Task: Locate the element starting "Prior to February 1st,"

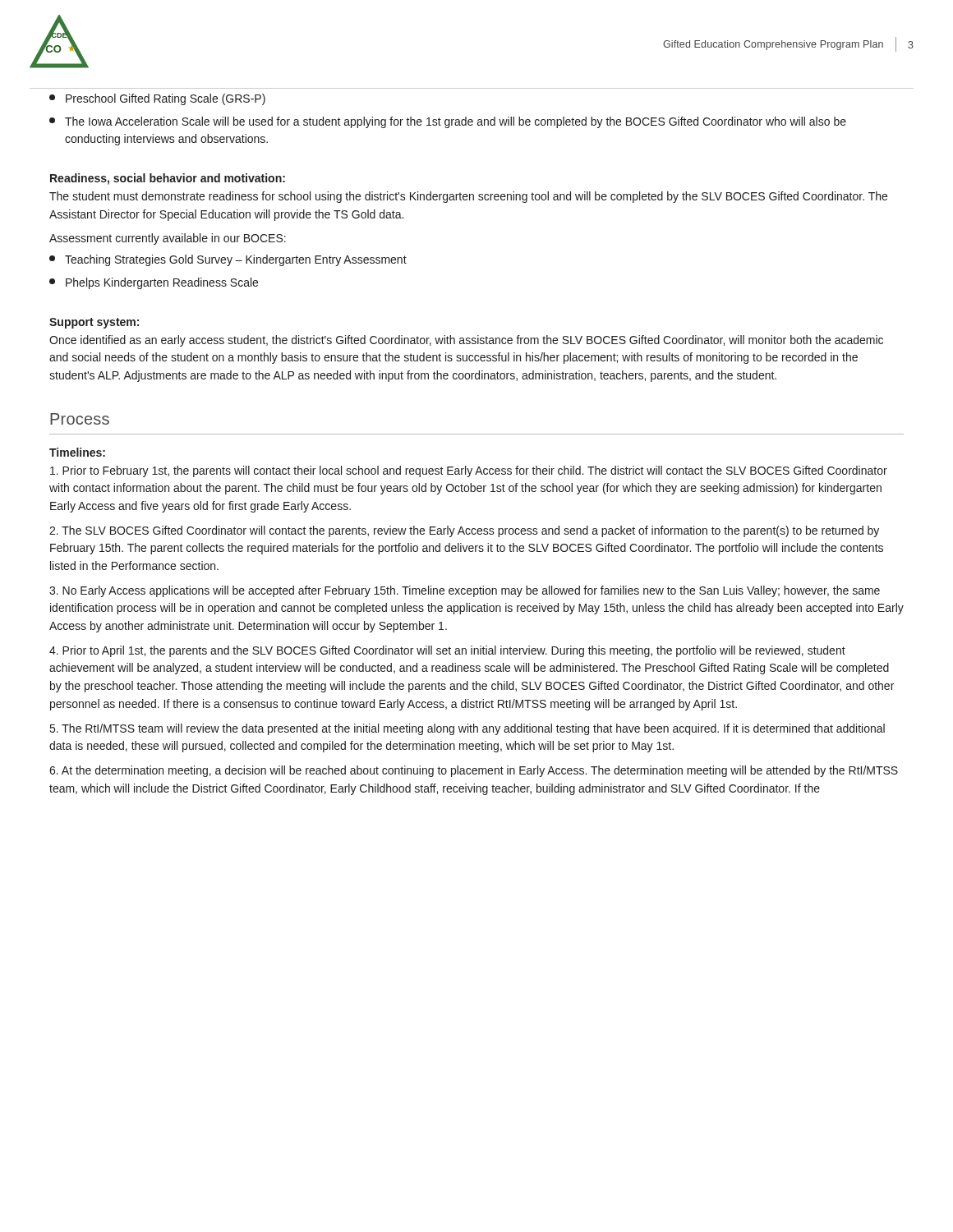Action: pos(468,488)
